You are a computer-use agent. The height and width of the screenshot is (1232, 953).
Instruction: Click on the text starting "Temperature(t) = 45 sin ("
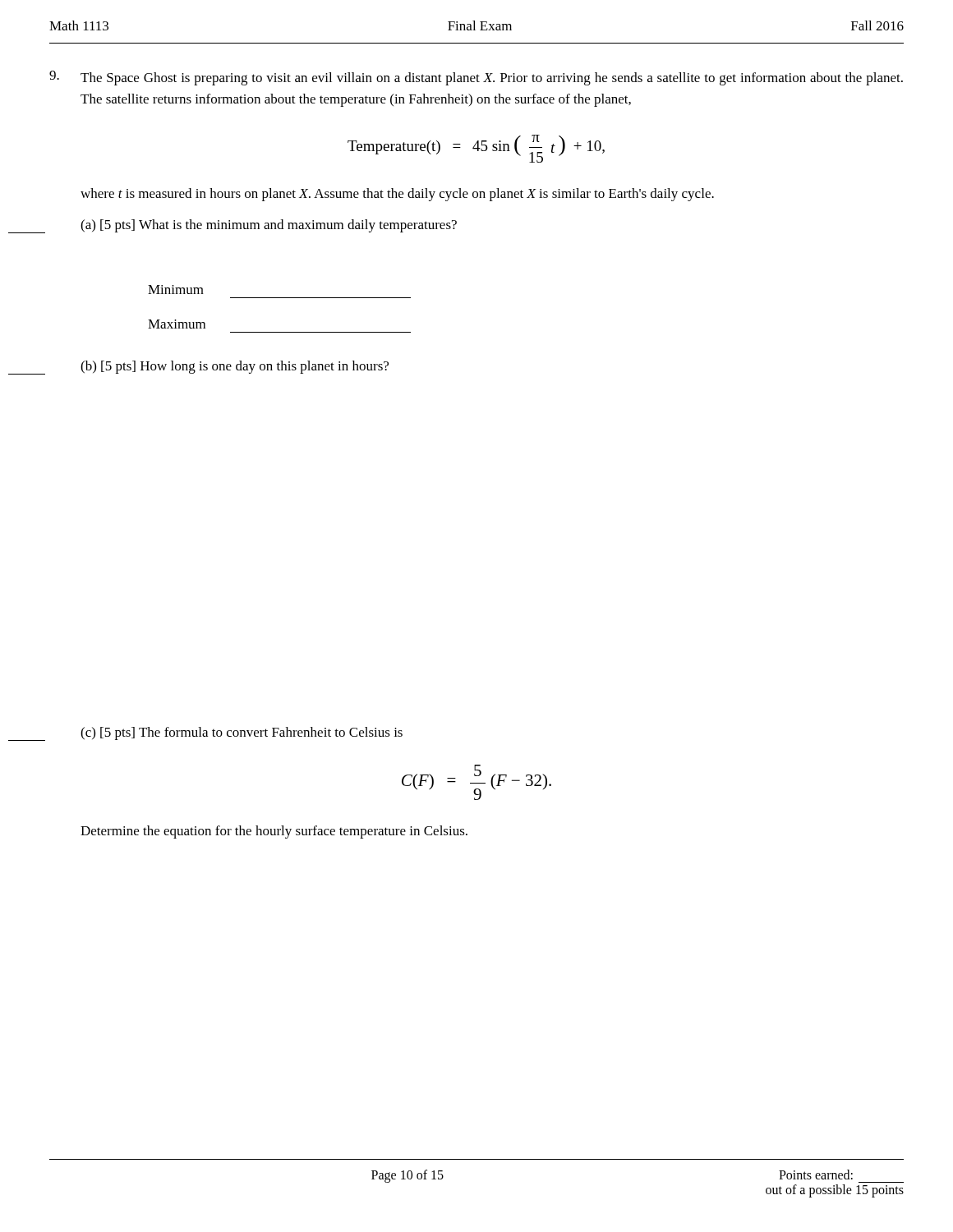476,148
